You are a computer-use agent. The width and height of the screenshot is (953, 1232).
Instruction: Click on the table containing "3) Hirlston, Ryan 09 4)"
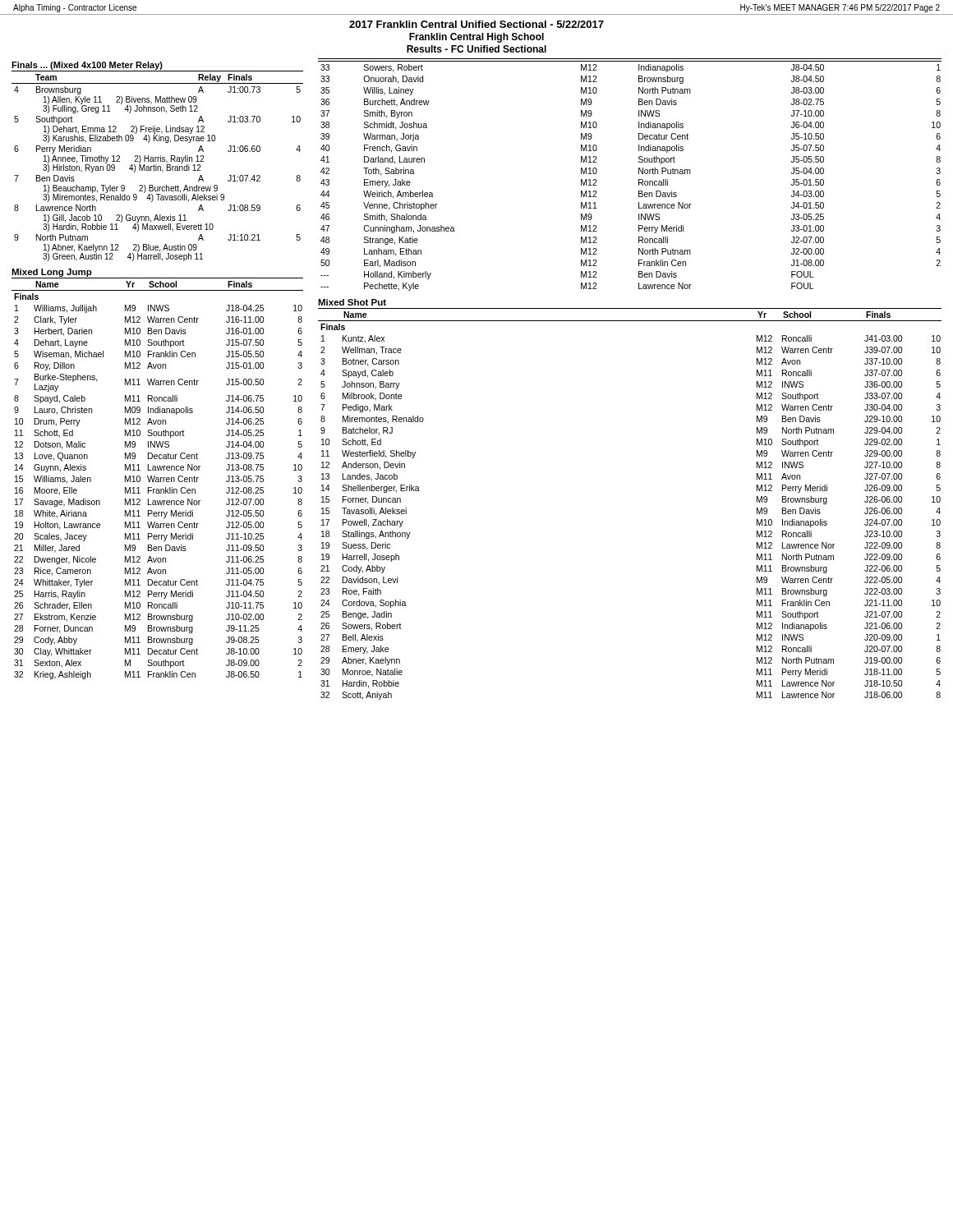157,166
